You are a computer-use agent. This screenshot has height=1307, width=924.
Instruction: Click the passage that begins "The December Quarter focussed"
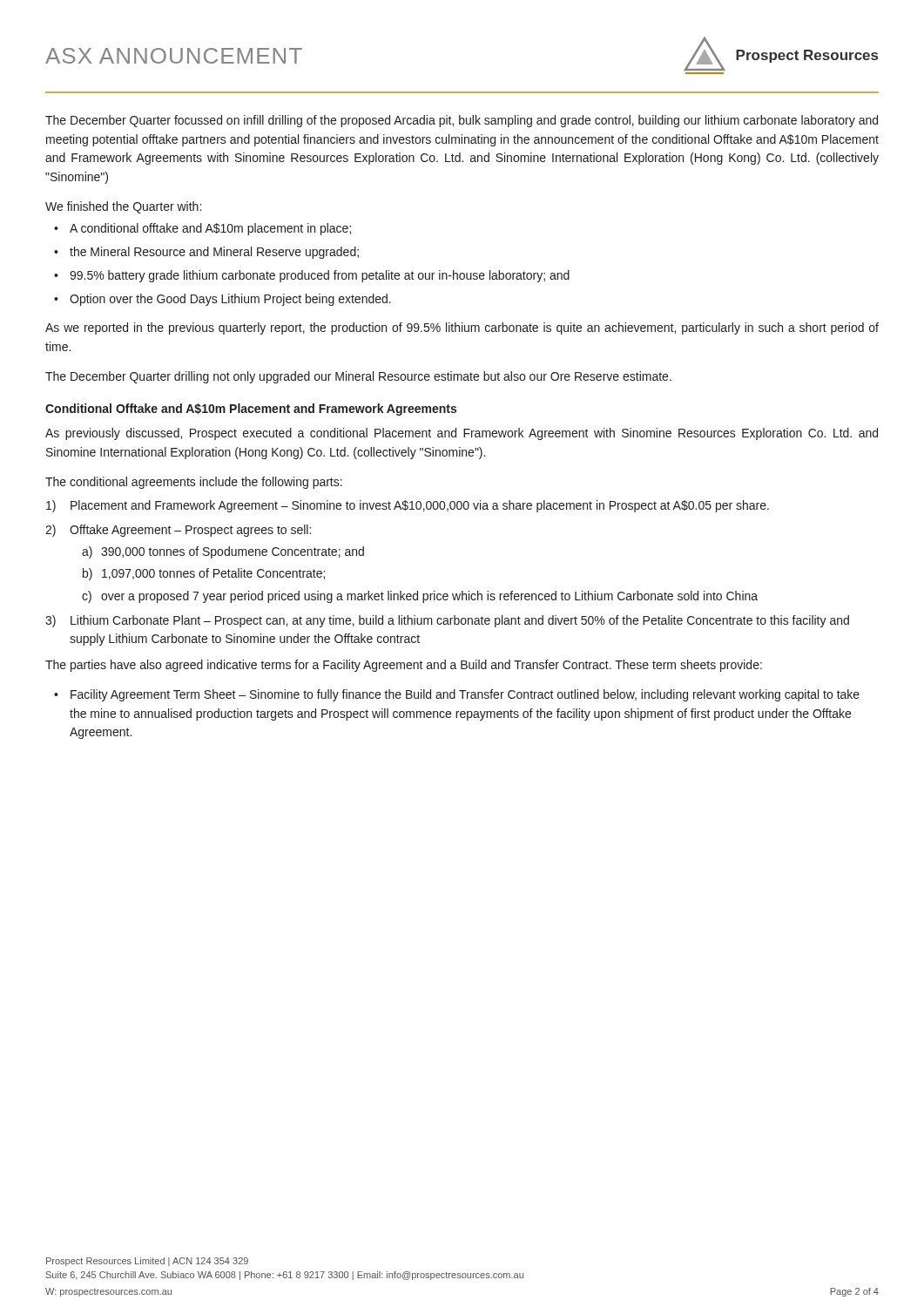pos(462,149)
